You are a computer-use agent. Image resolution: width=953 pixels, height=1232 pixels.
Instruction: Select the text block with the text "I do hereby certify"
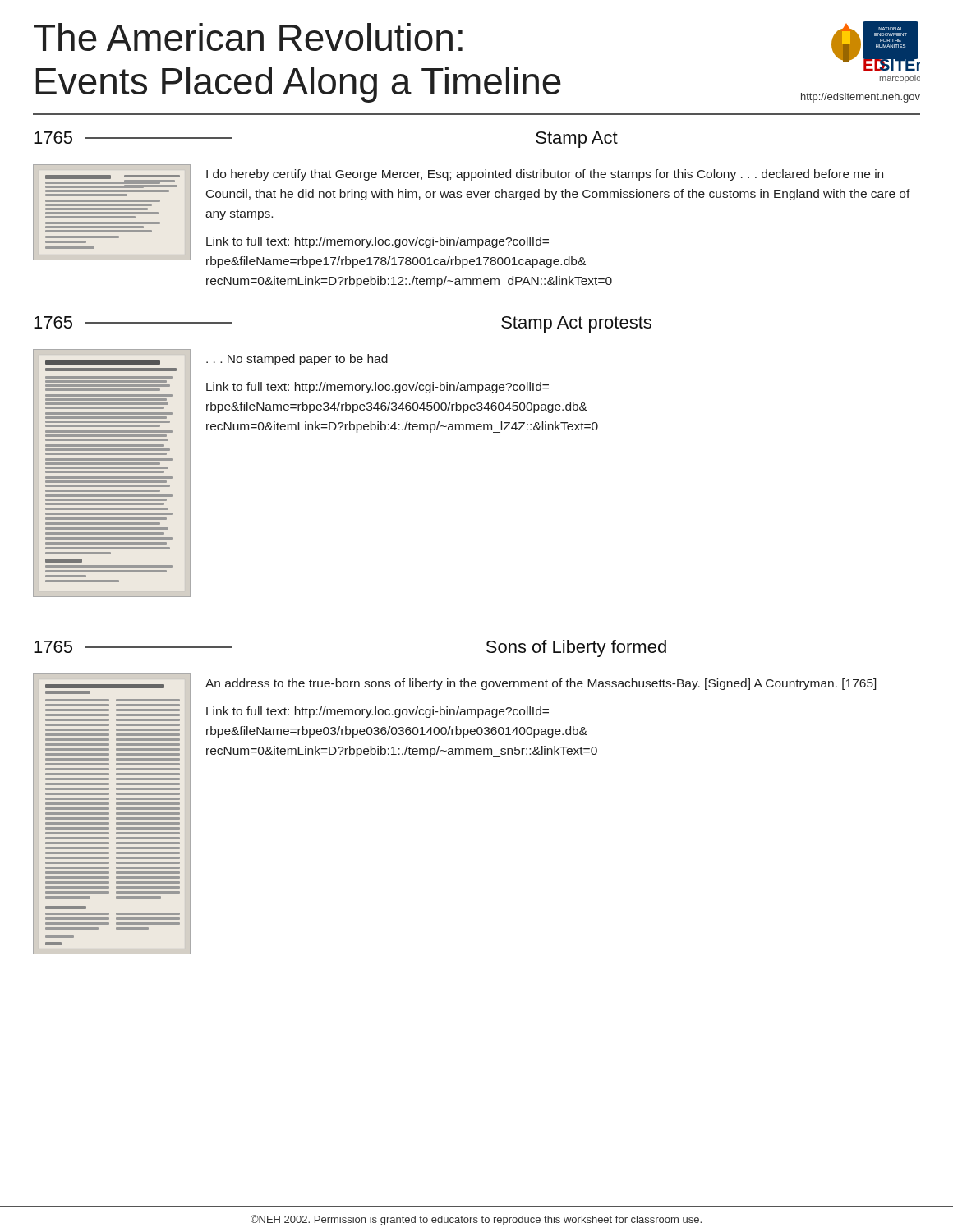545,175
